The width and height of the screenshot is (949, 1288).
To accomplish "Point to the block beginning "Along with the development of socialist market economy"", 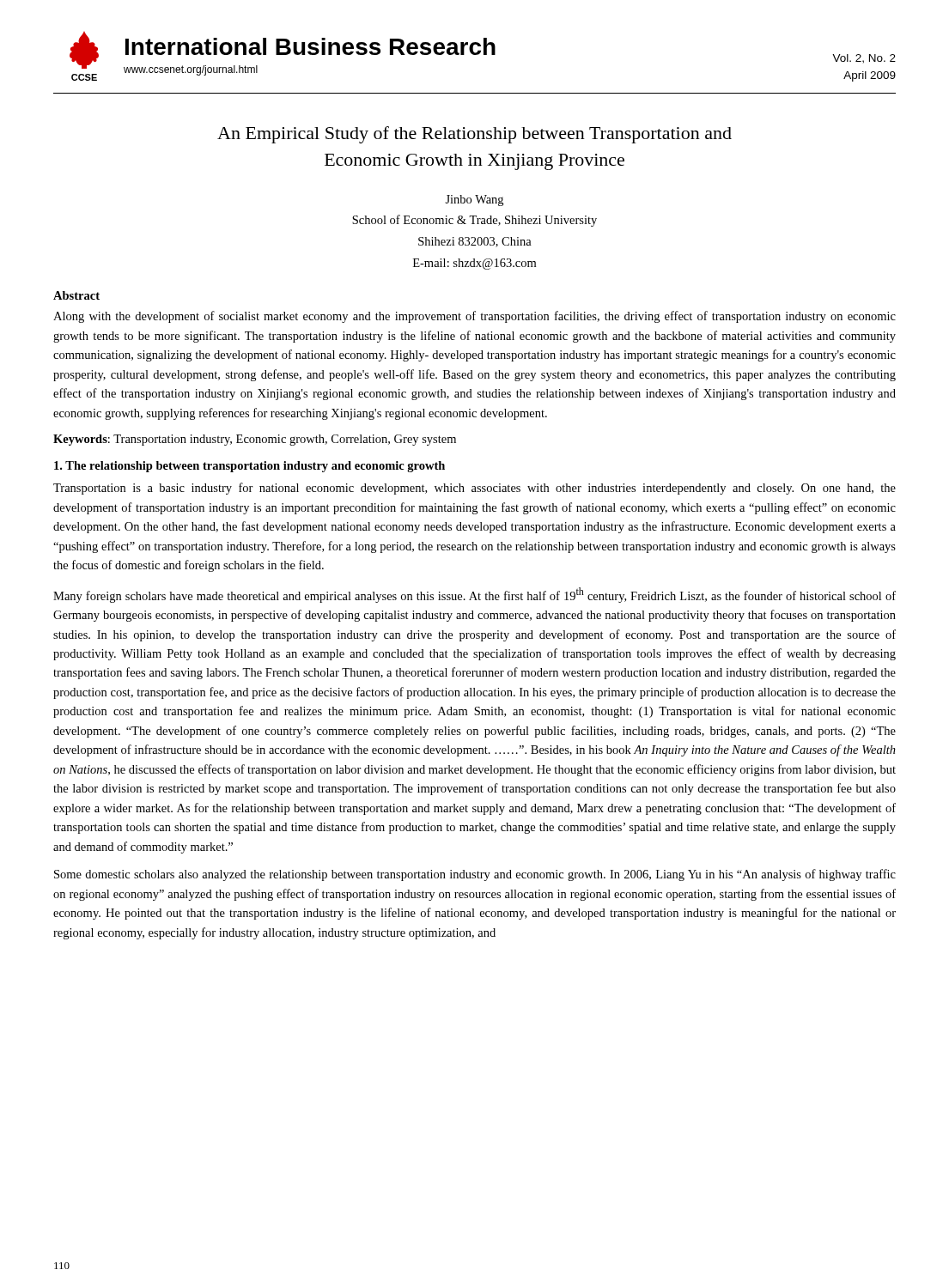I will tap(474, 364).
